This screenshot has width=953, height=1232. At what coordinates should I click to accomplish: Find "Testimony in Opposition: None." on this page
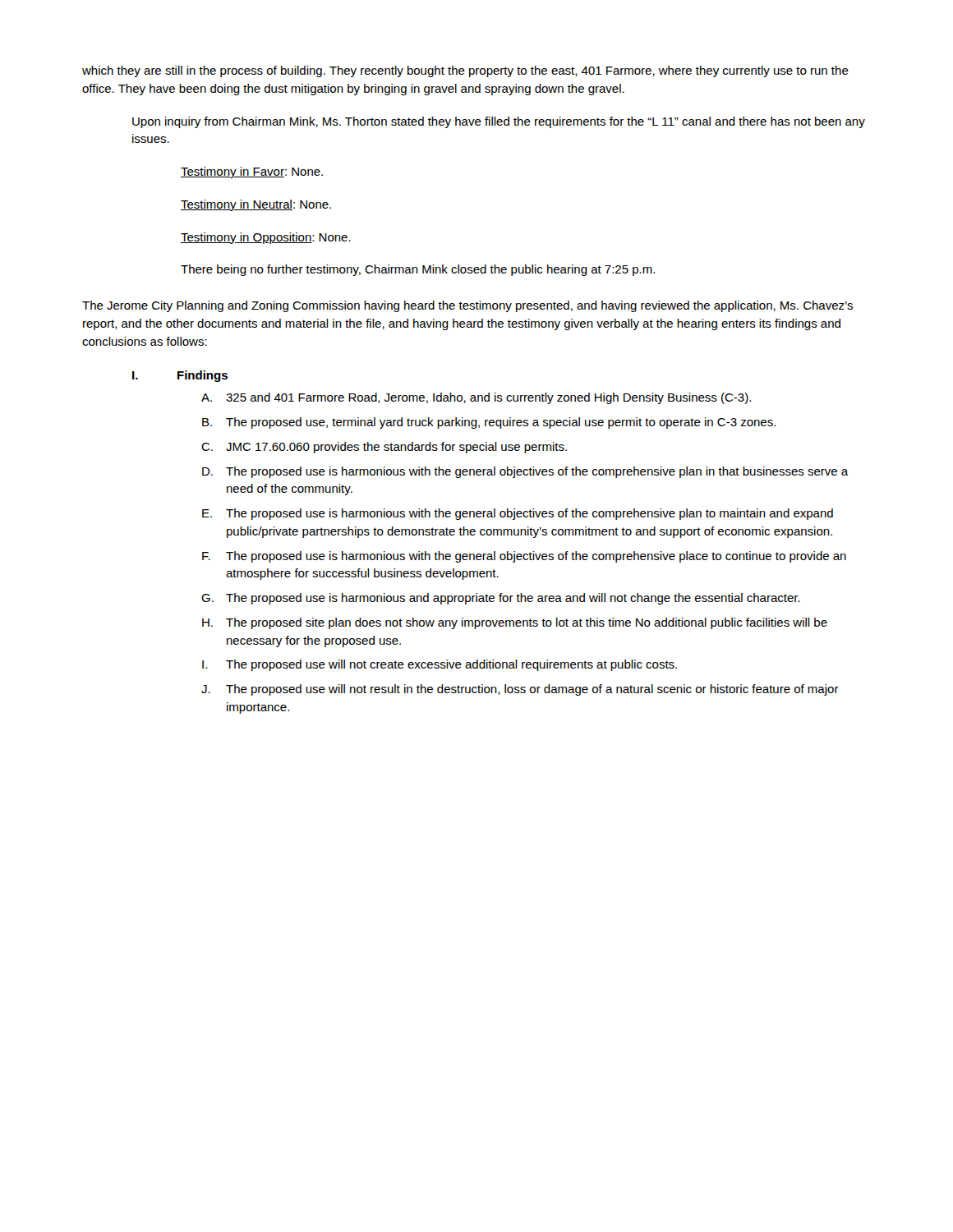tap(266, 237)
